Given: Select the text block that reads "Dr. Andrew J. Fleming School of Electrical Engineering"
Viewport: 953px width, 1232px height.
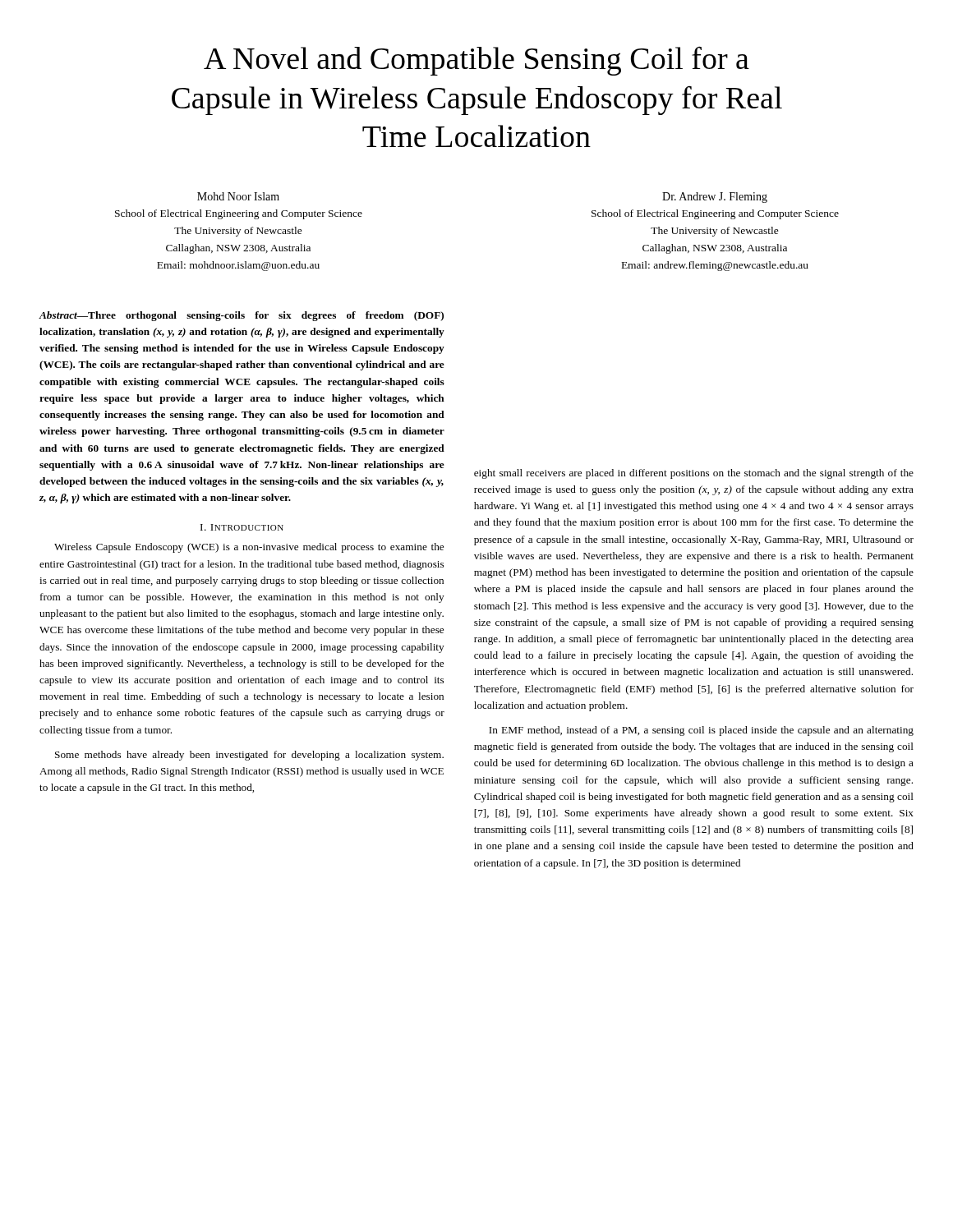Looking at the screenshot, I should coord(715,229).
